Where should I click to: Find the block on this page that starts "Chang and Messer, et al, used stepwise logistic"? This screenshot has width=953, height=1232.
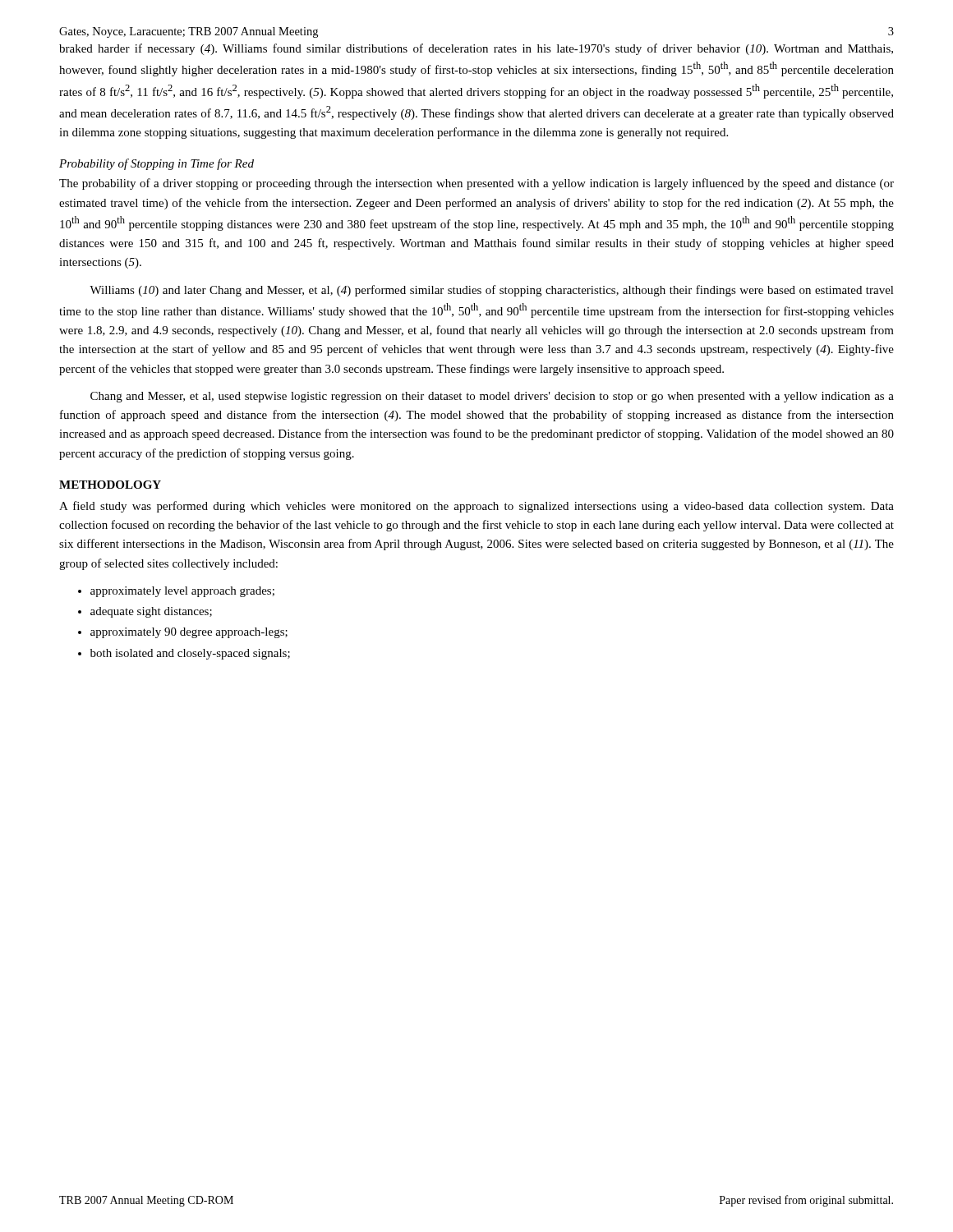click(476, 425)
